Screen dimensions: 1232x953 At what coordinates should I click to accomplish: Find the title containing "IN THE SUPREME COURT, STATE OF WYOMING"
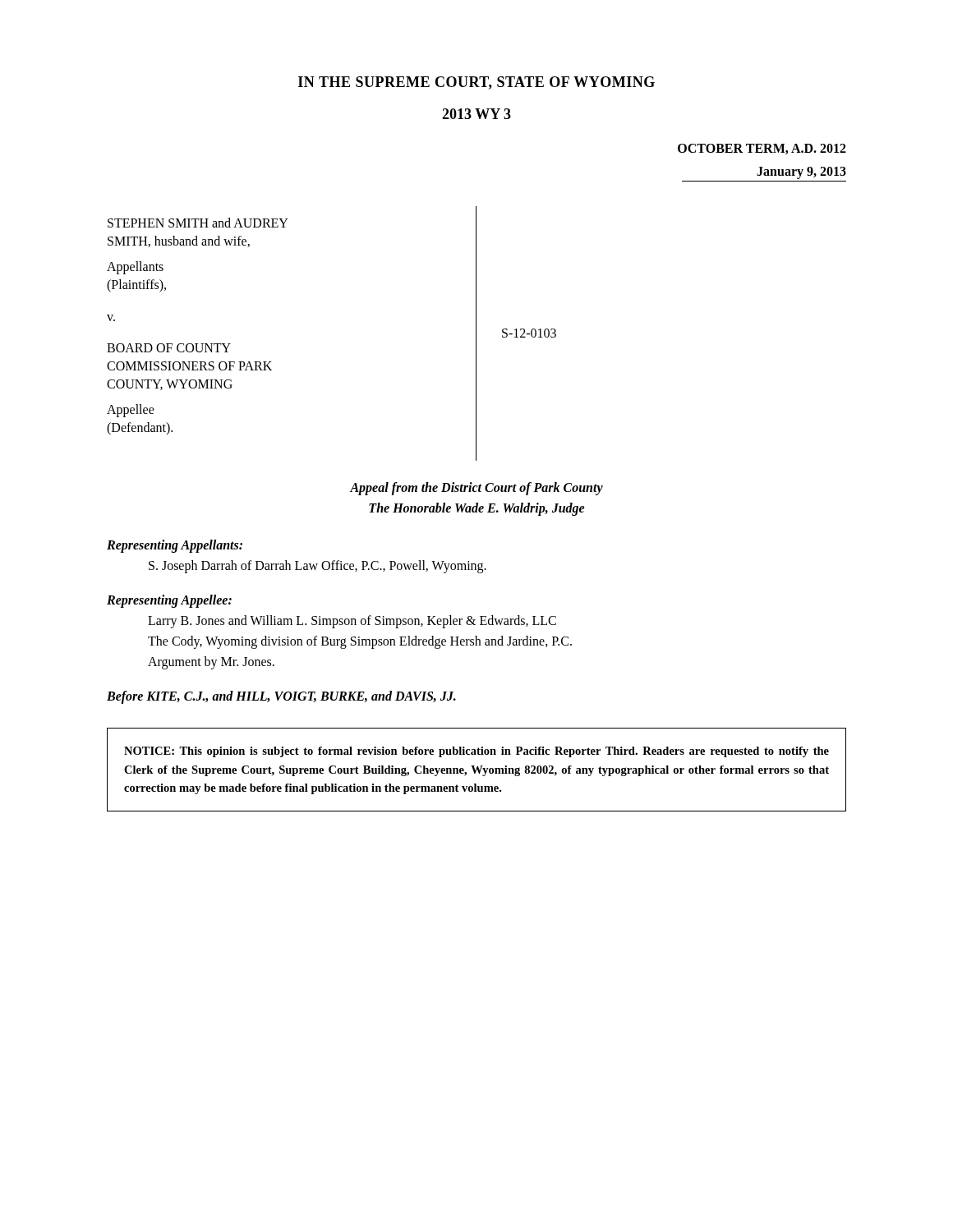click(476, 83)
